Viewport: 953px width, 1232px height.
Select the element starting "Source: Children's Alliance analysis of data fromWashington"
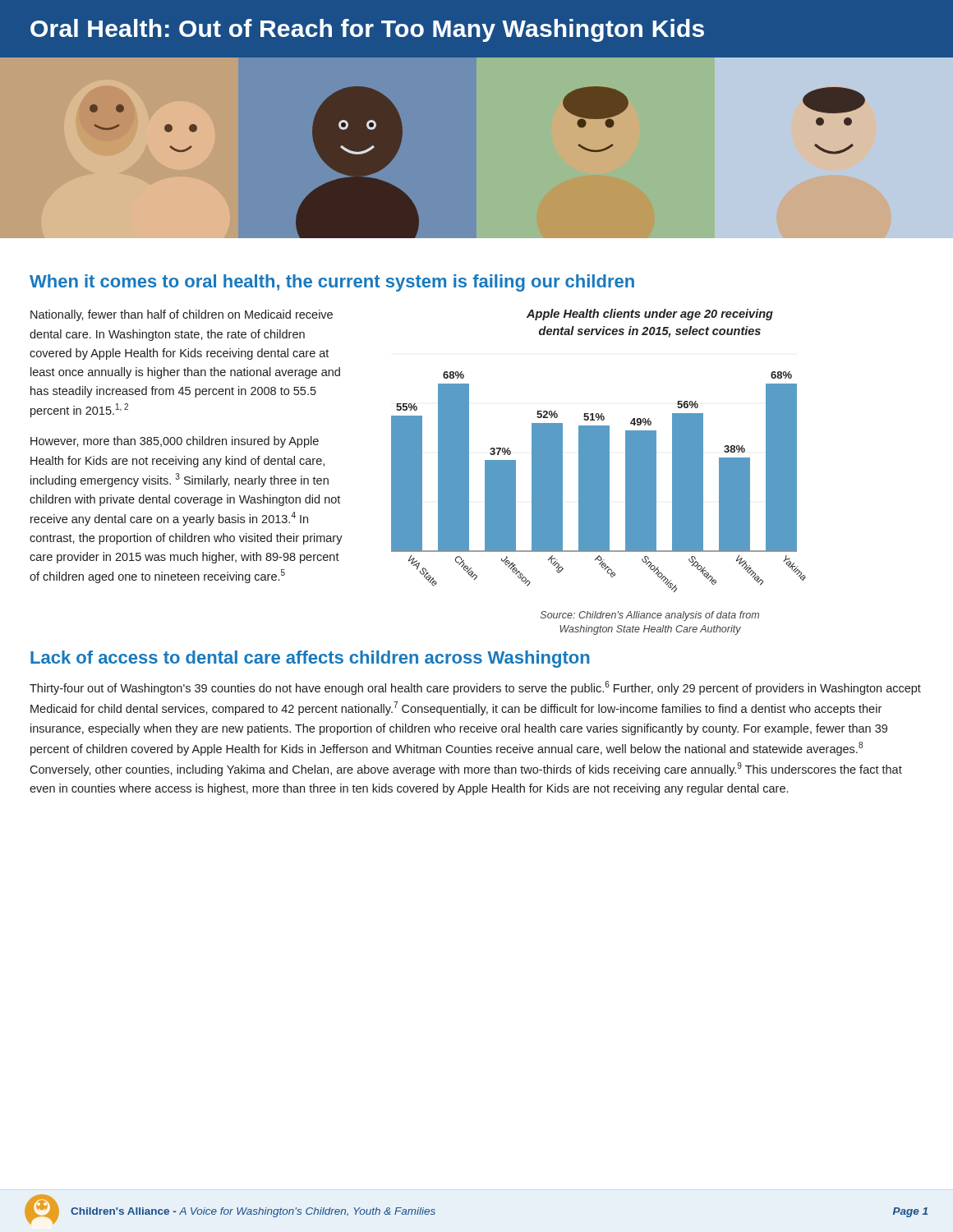[650, 622]
